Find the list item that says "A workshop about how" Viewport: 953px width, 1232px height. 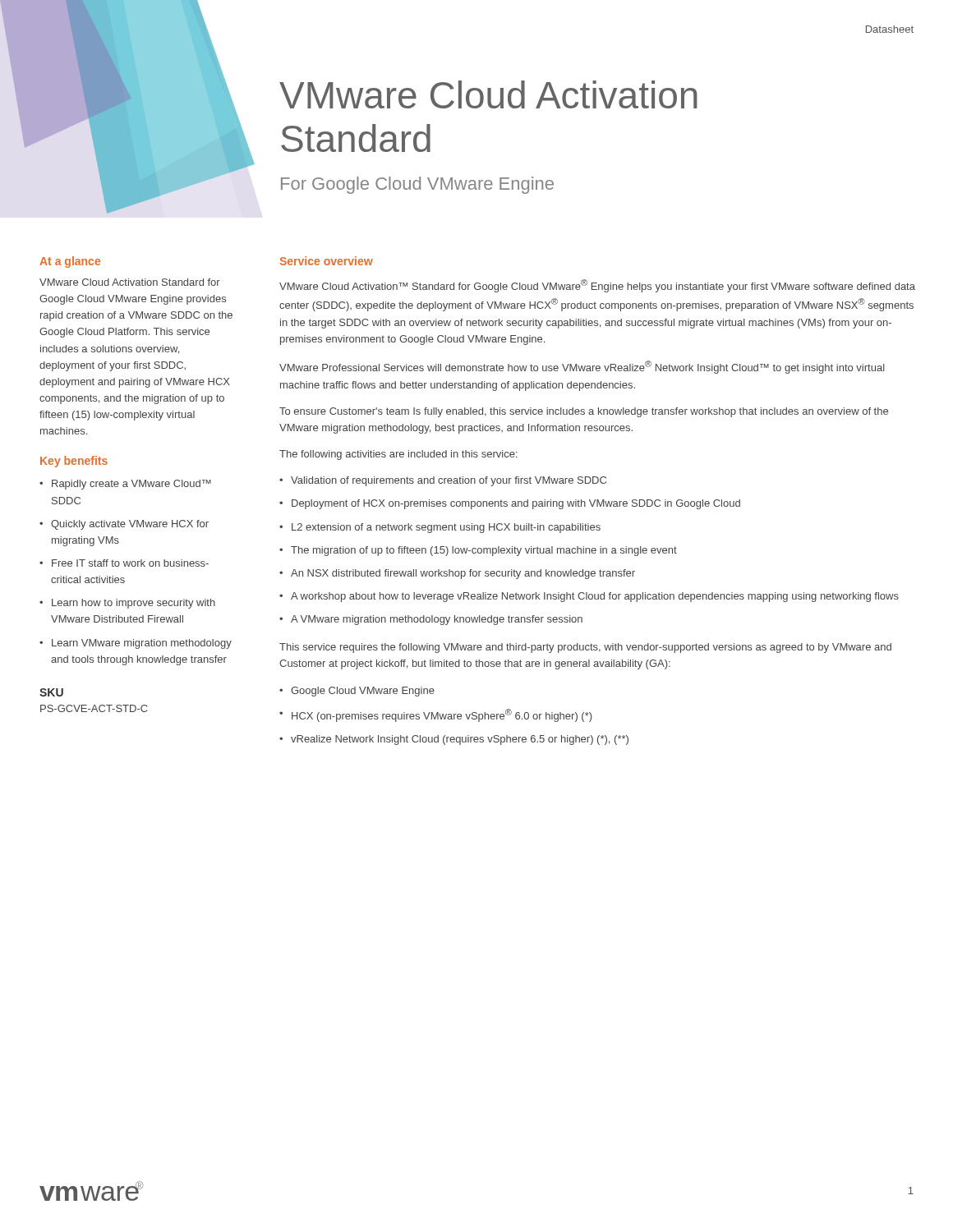tap(595, 596)
